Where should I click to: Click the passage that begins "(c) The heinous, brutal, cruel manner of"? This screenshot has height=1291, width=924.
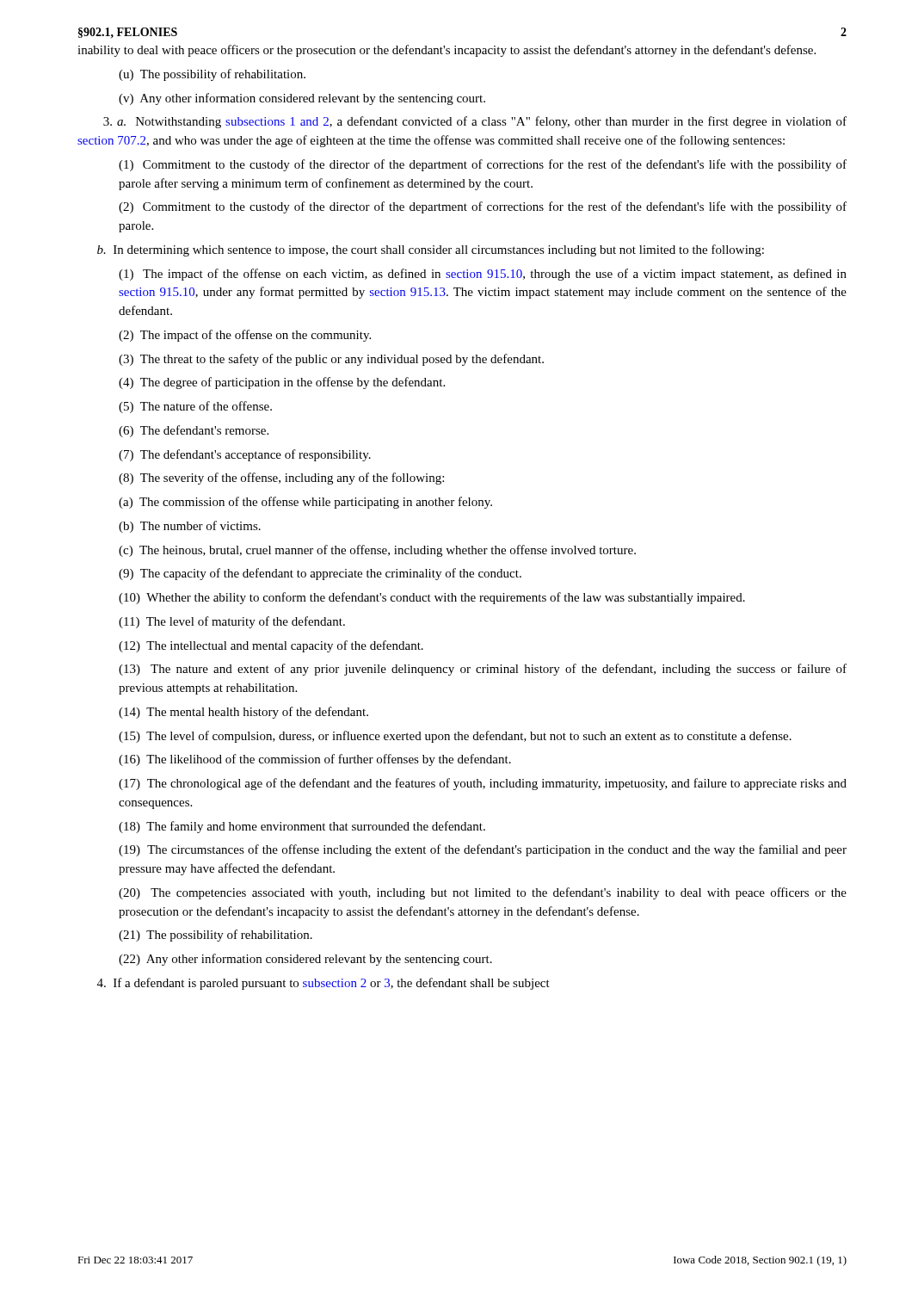483,550
